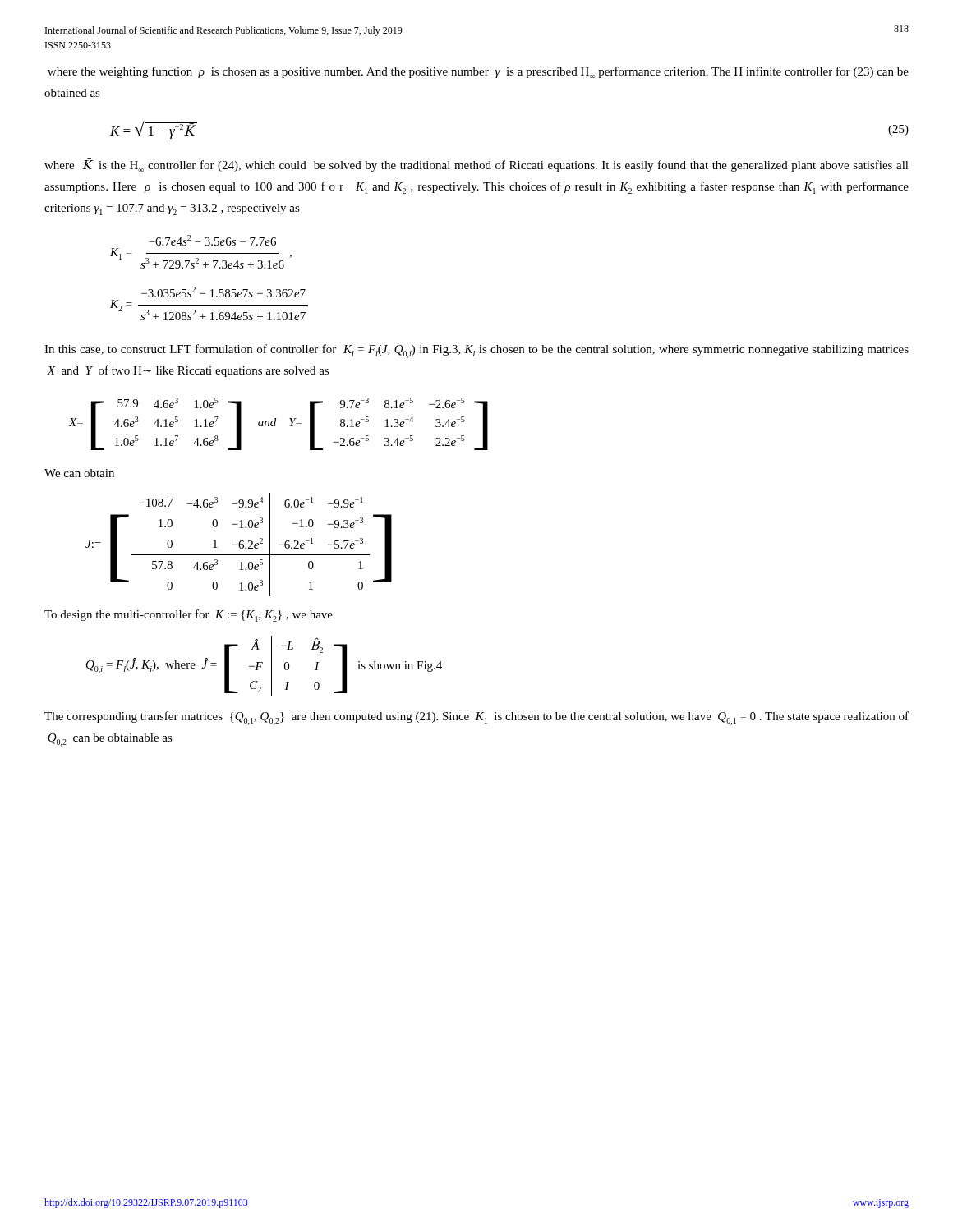This screenshot has width=953, height=1232.
Task: Click the formula that begins "K1 = −6.7e4s2 −"
Action: coord(212,240)
